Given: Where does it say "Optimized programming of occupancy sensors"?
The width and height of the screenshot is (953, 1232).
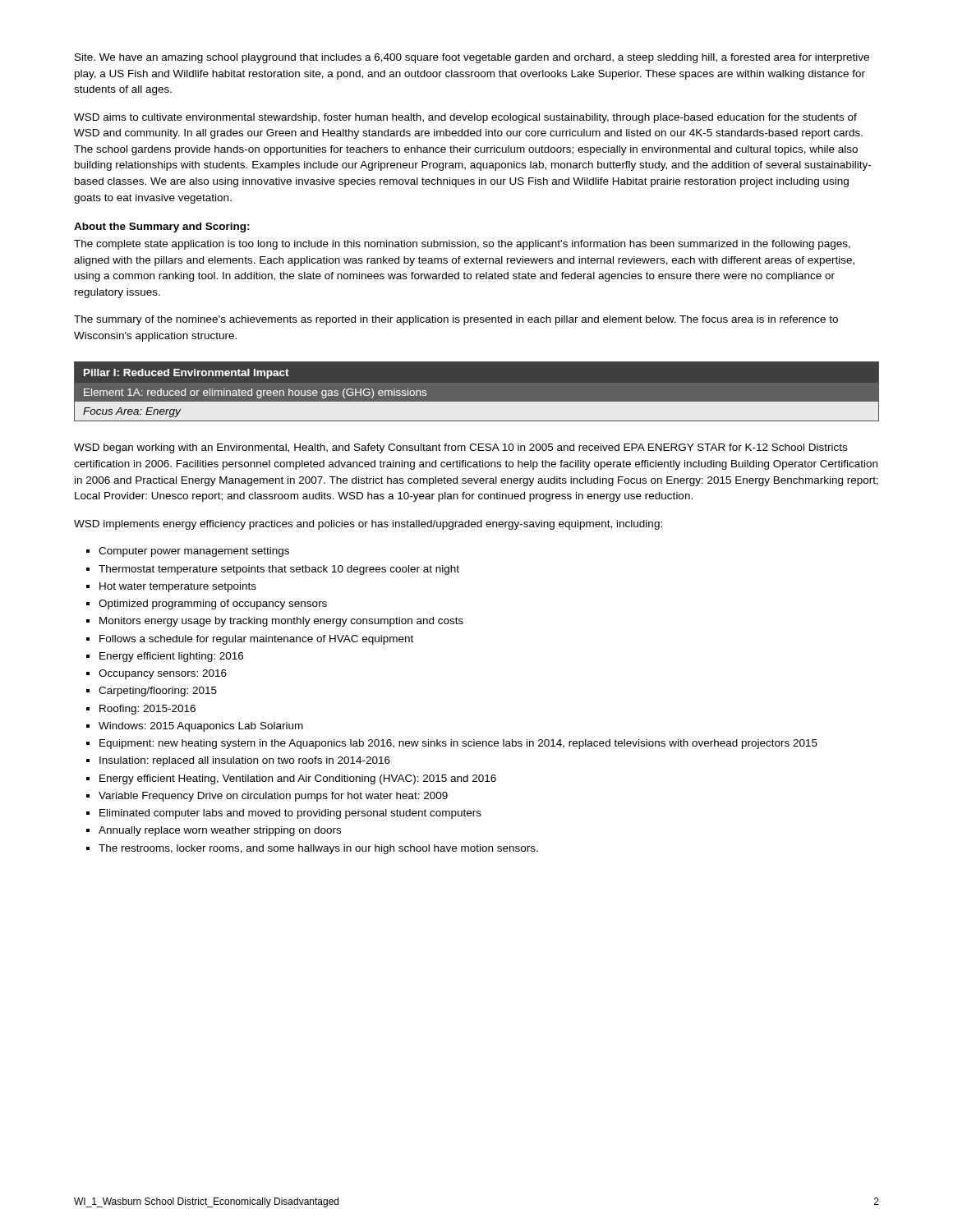Looking at the screenshot, I should pos(213,603).
